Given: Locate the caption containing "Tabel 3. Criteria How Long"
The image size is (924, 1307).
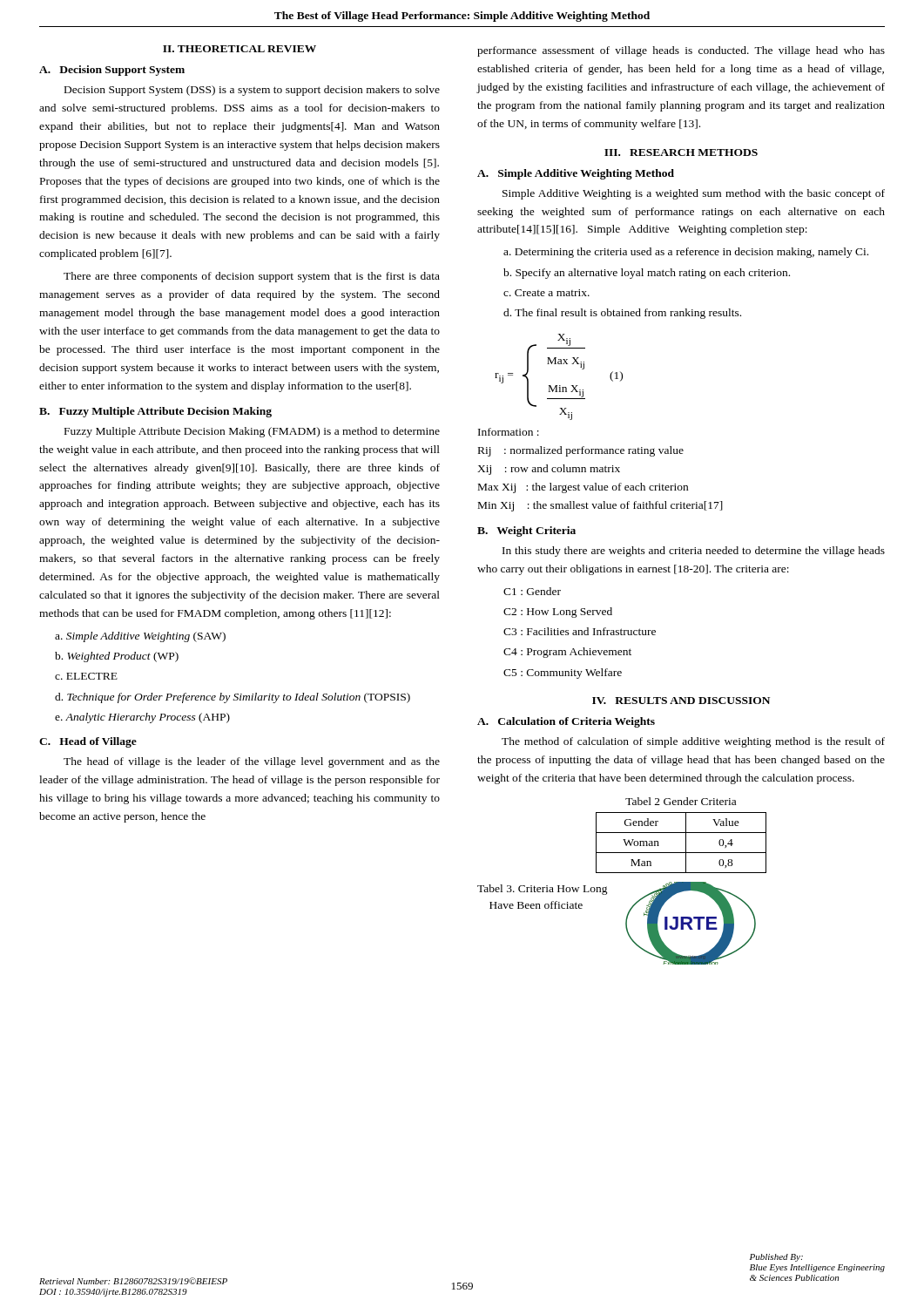Looking at the screenshot, I should 542,888.
